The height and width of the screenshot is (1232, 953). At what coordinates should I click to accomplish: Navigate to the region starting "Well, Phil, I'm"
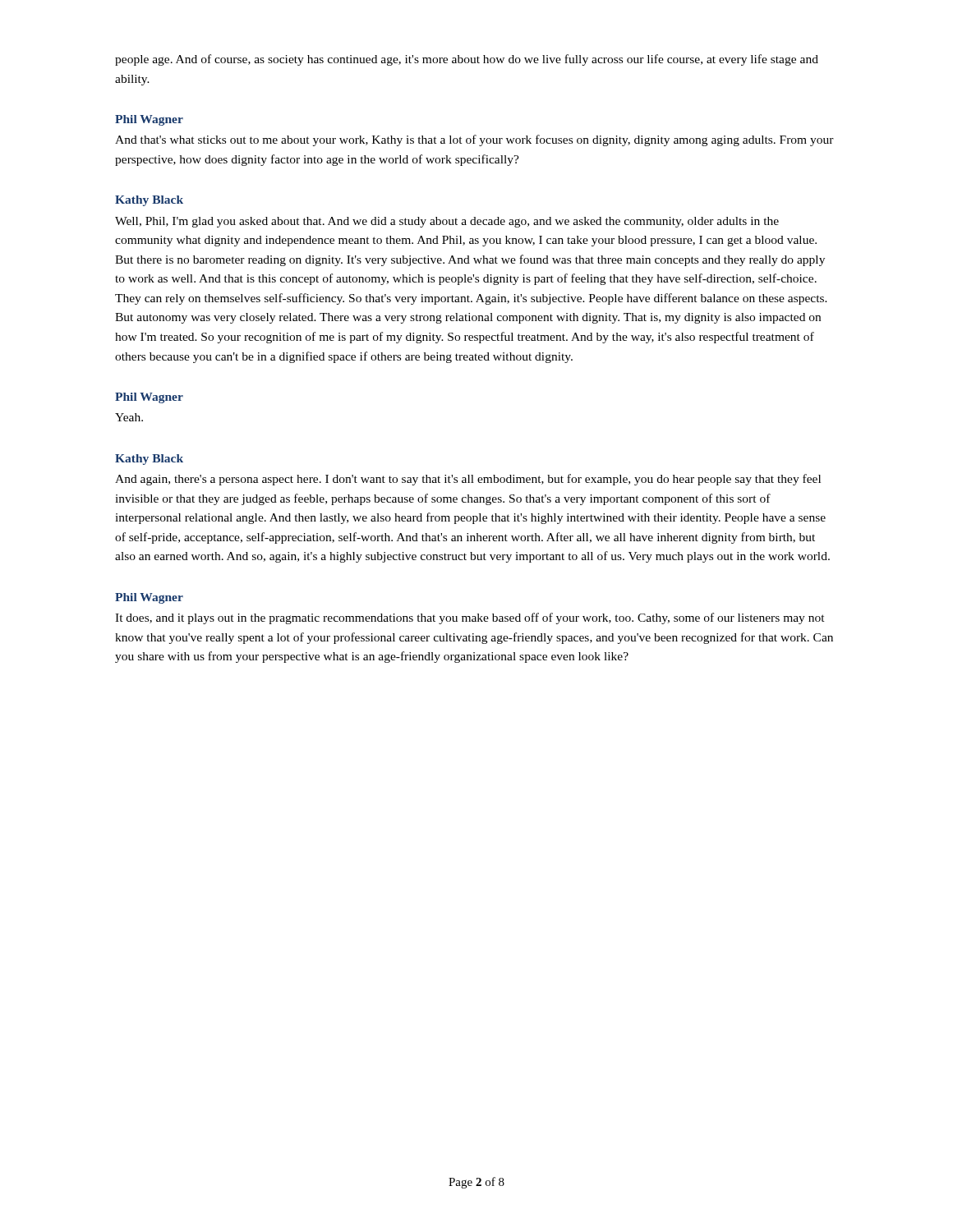click(x=476, y=288)
